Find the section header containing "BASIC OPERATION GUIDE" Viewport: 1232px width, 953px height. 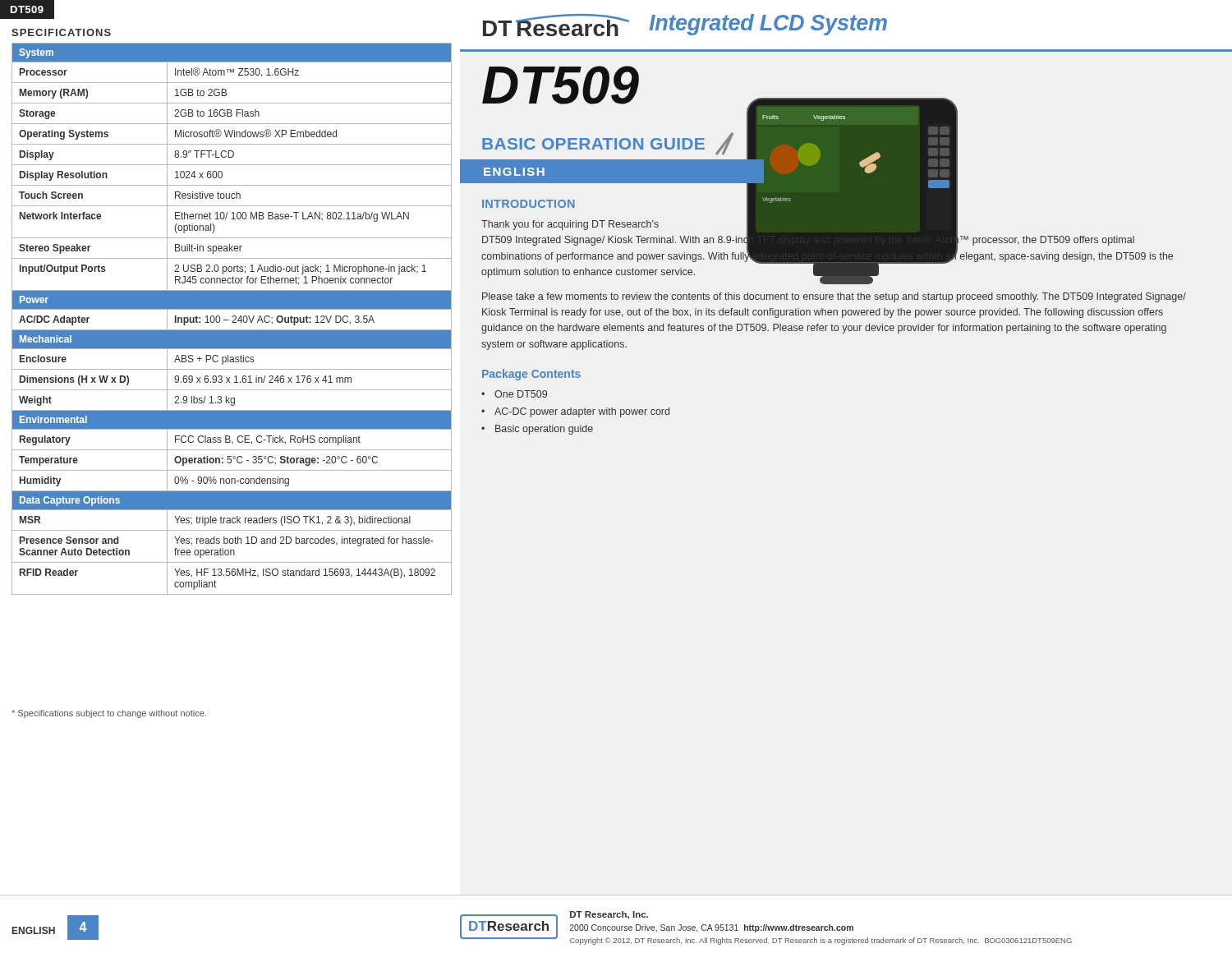609,144
